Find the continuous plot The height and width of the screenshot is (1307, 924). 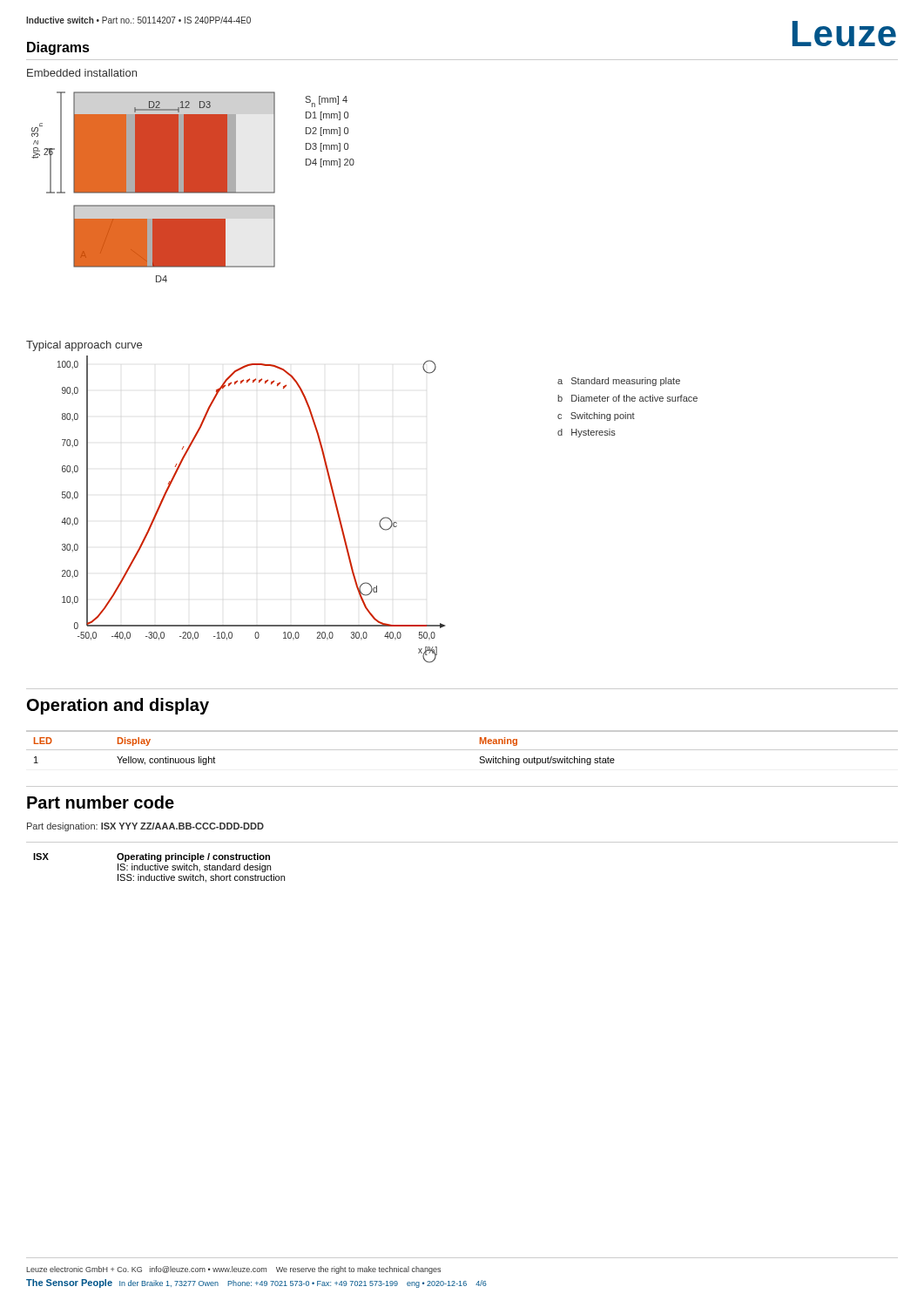287,512
